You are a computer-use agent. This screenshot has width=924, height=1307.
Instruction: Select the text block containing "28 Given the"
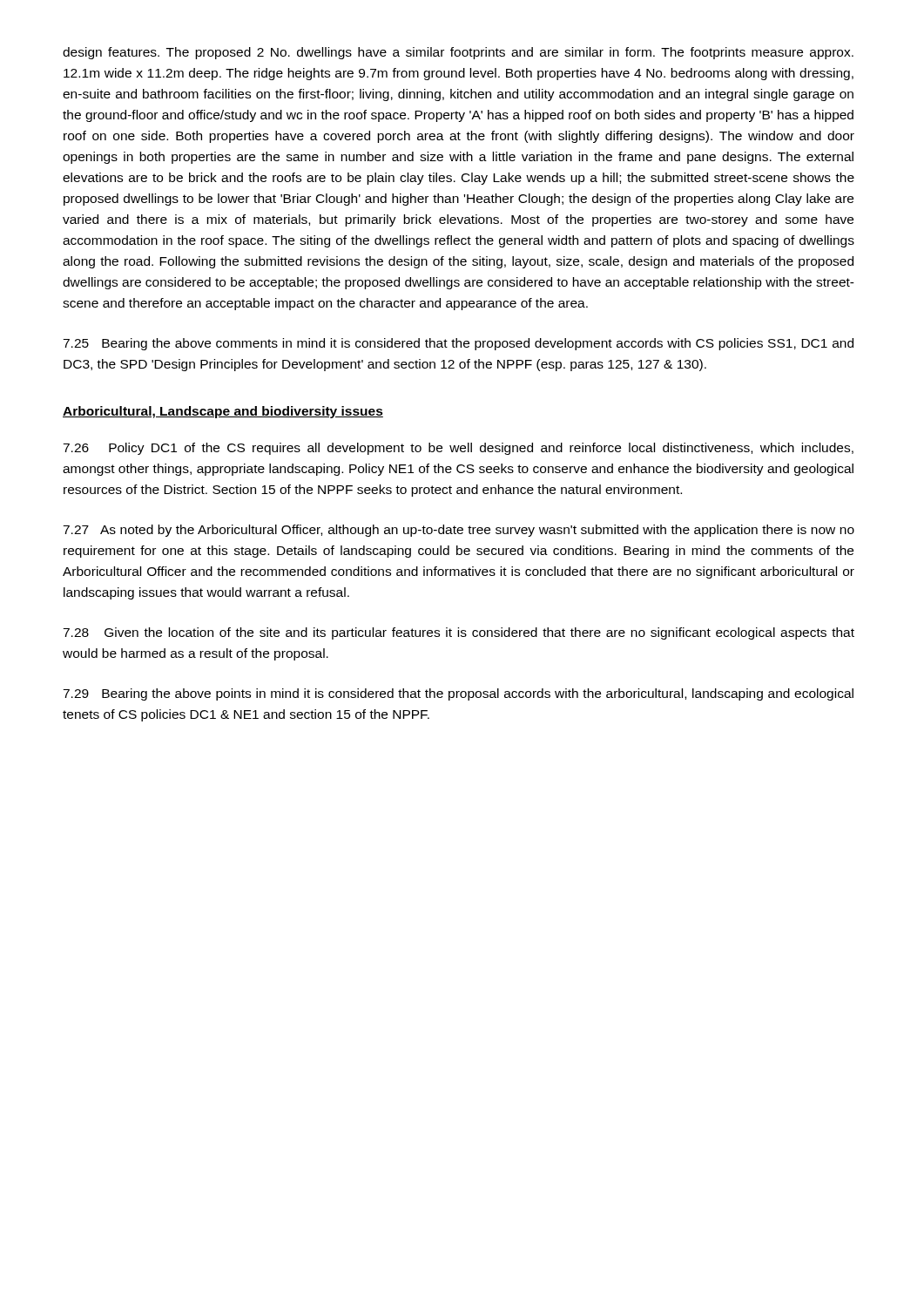[459, 643]
